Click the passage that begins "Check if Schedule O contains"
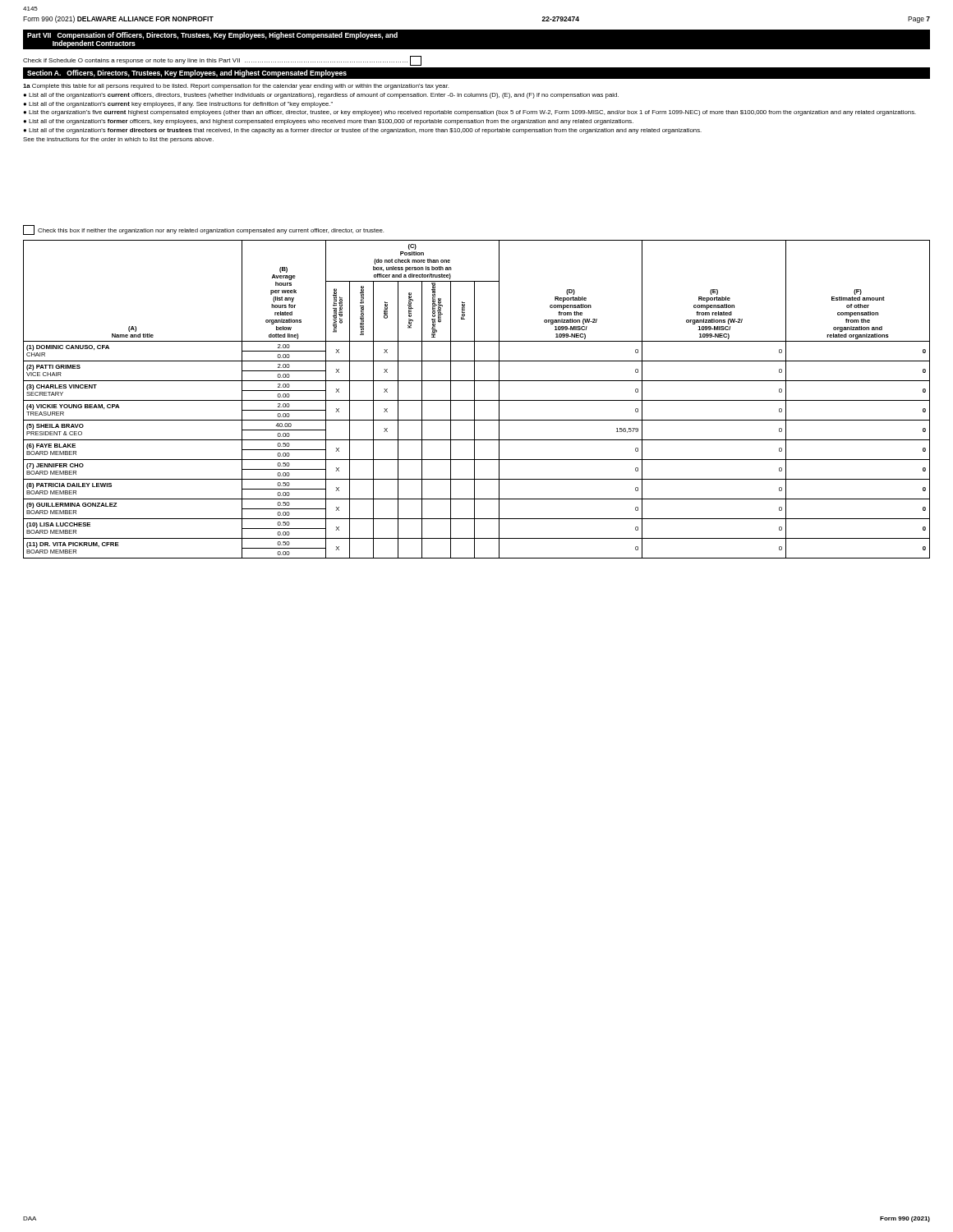The height and width of the screenshot is (1232, 953). click(x=222, y=61)
